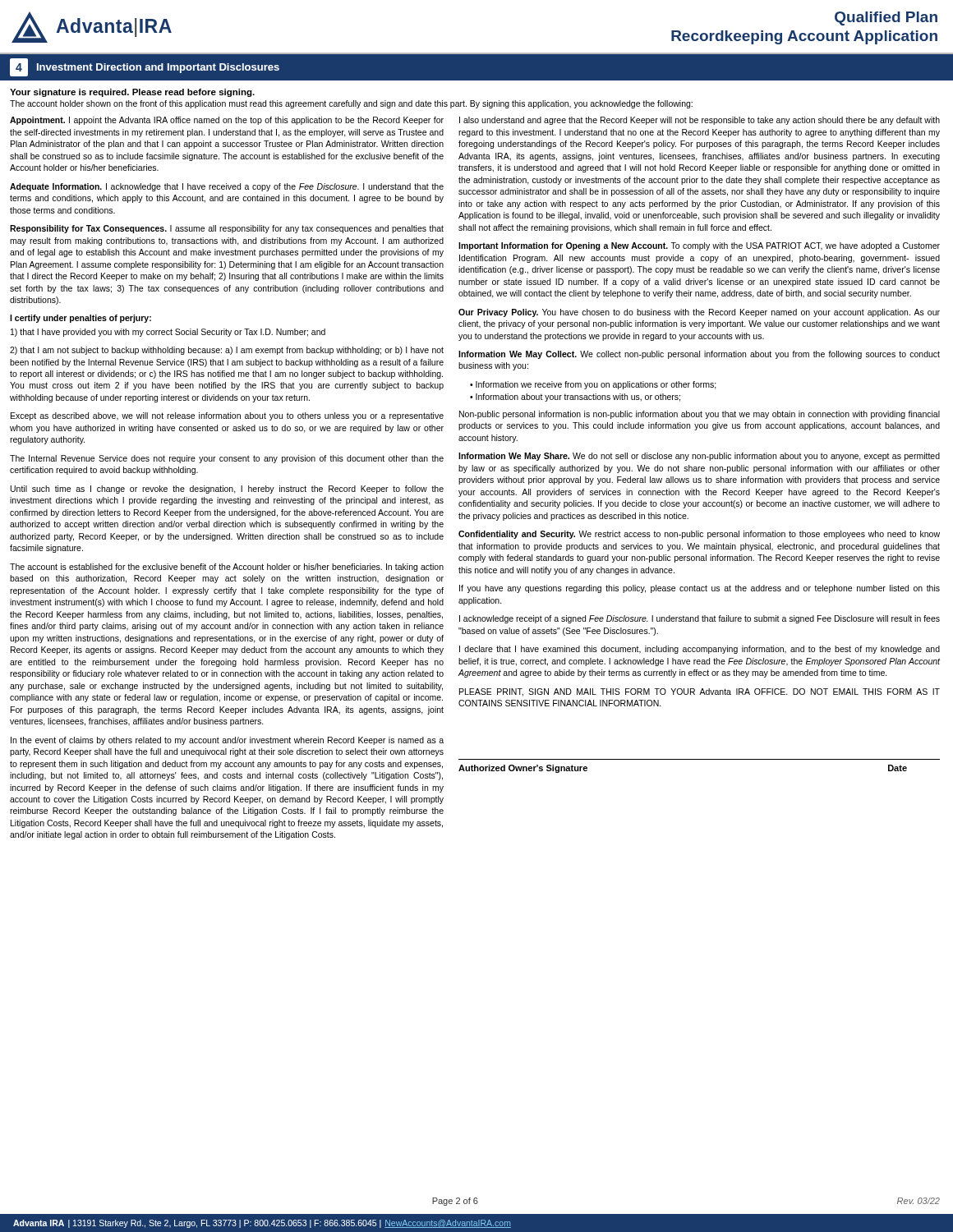Viewport: 953px width, 1232px height.
Task: Click on the text starting "I acknowledge receipt"
Action: 699,625
